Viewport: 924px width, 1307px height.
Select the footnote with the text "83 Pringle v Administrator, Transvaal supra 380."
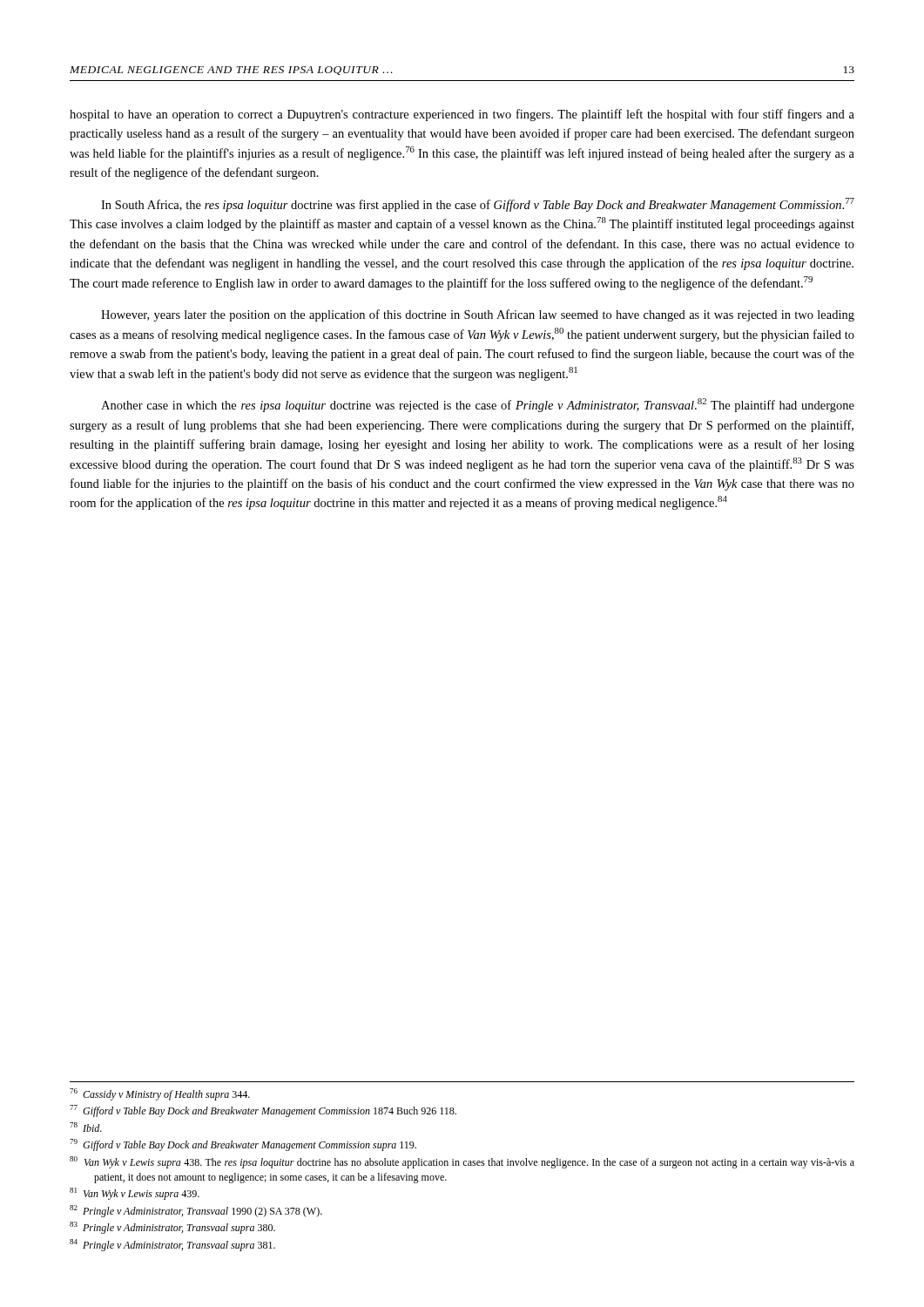pyautogui.click(x=173, y=1227)
